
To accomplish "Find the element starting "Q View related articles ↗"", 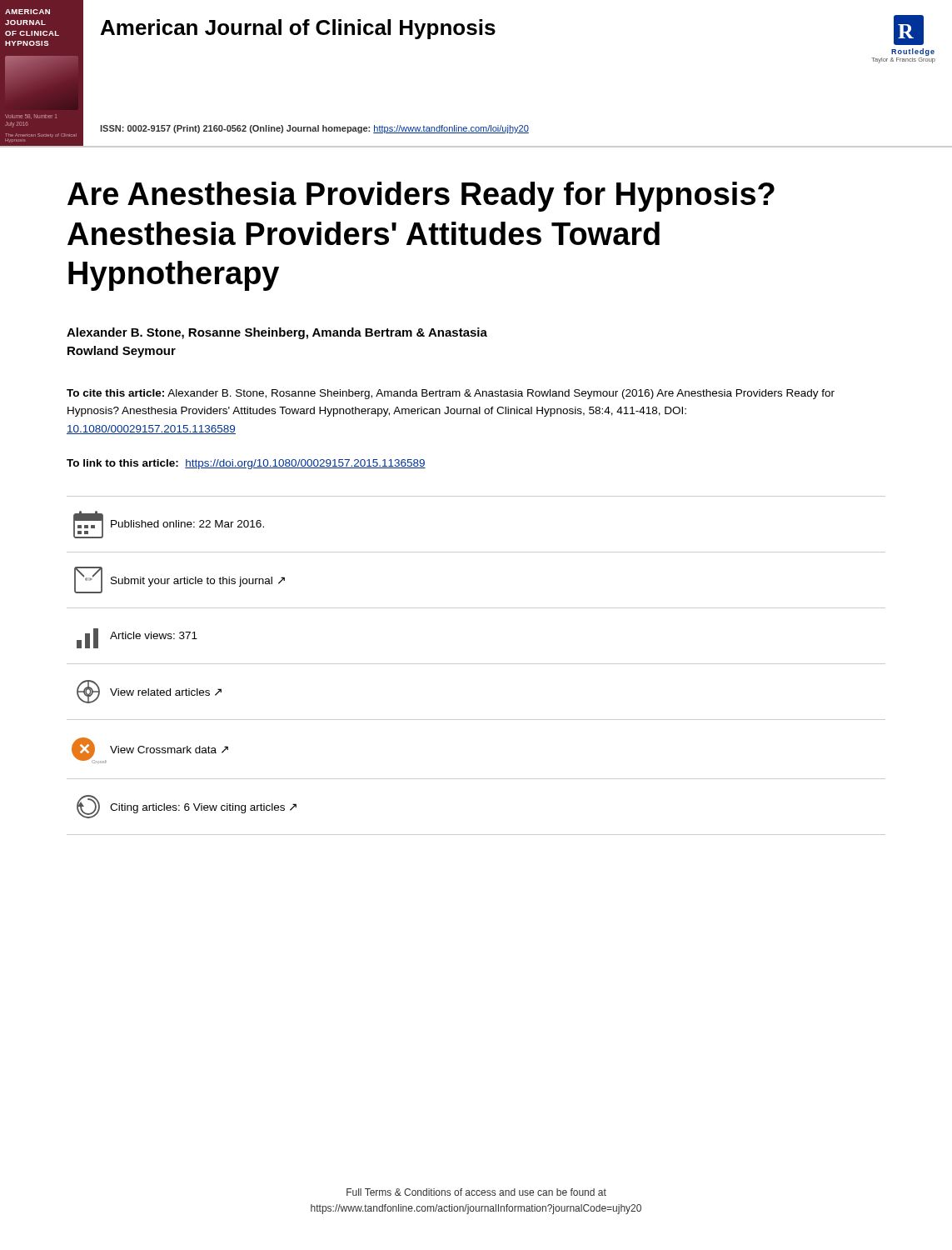I will pyautogui.click(x=149, y=692).
